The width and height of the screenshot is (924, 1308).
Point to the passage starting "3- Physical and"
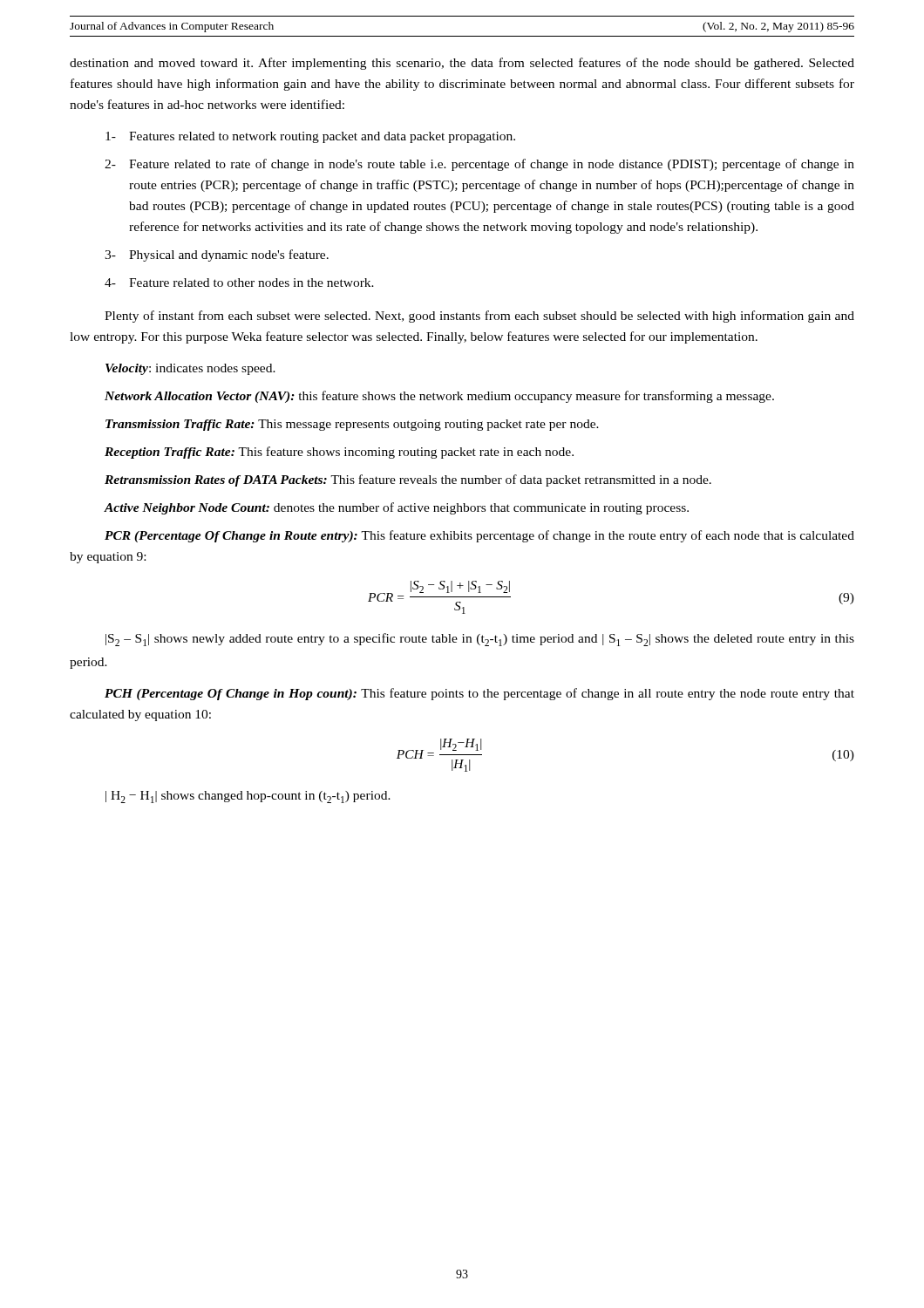(217, 255)
